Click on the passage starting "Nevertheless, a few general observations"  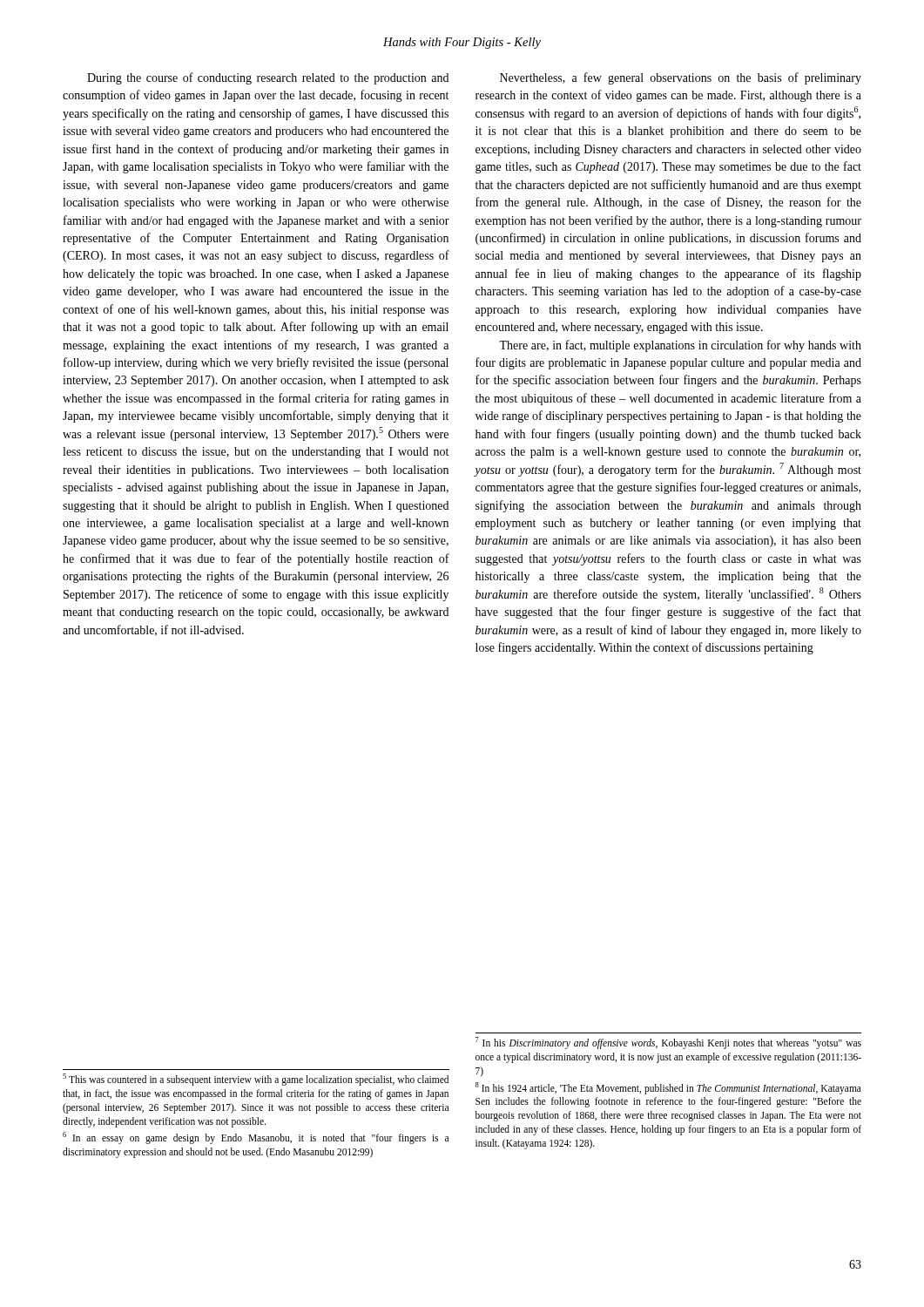coord(668,364)
